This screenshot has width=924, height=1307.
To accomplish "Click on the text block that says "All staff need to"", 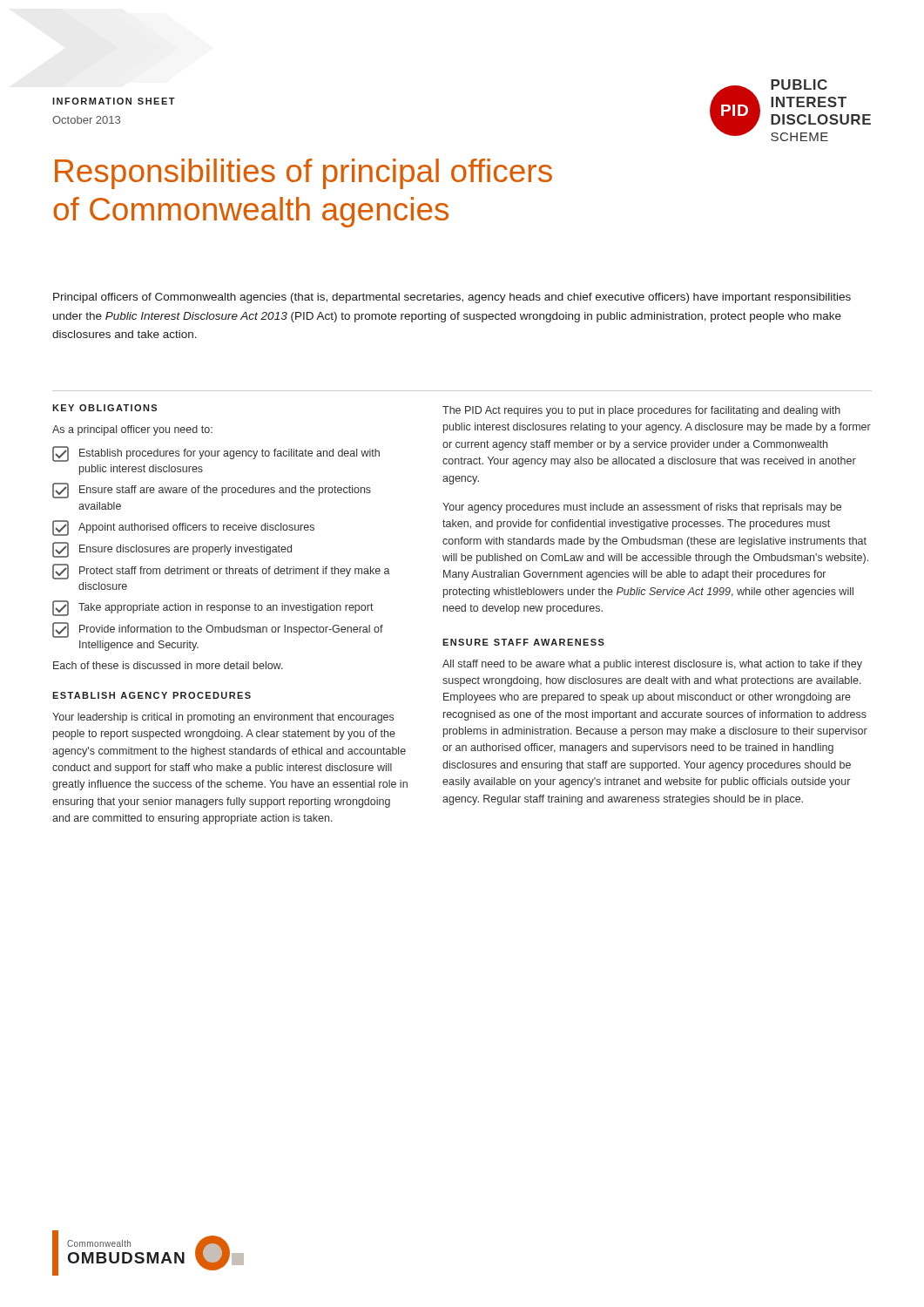I will tap(655, 731).
